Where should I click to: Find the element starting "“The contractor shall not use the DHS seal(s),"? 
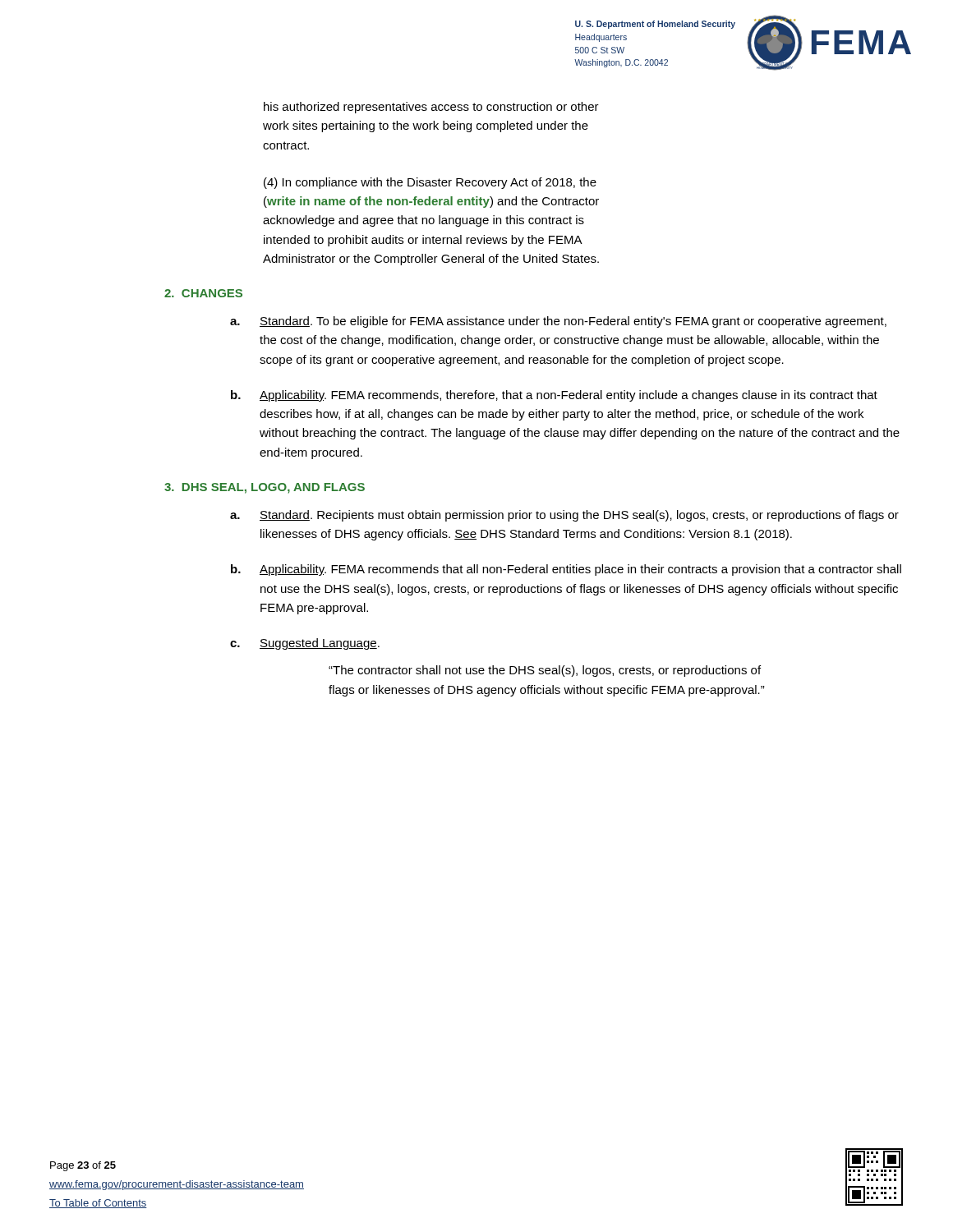pyautogui.click(x=547, y=680)
